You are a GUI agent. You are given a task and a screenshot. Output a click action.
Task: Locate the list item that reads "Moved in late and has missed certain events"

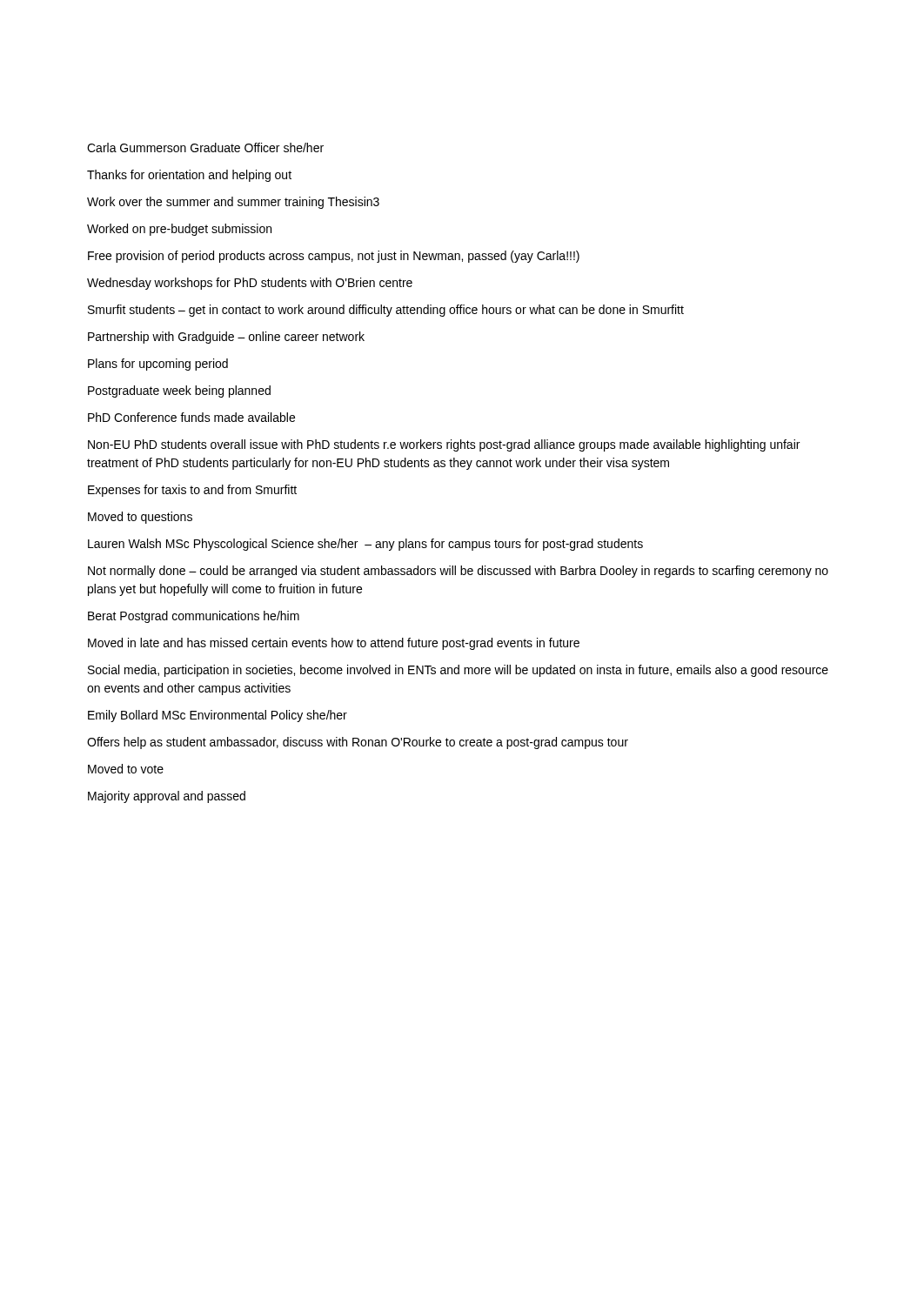(x=333, y=643)
